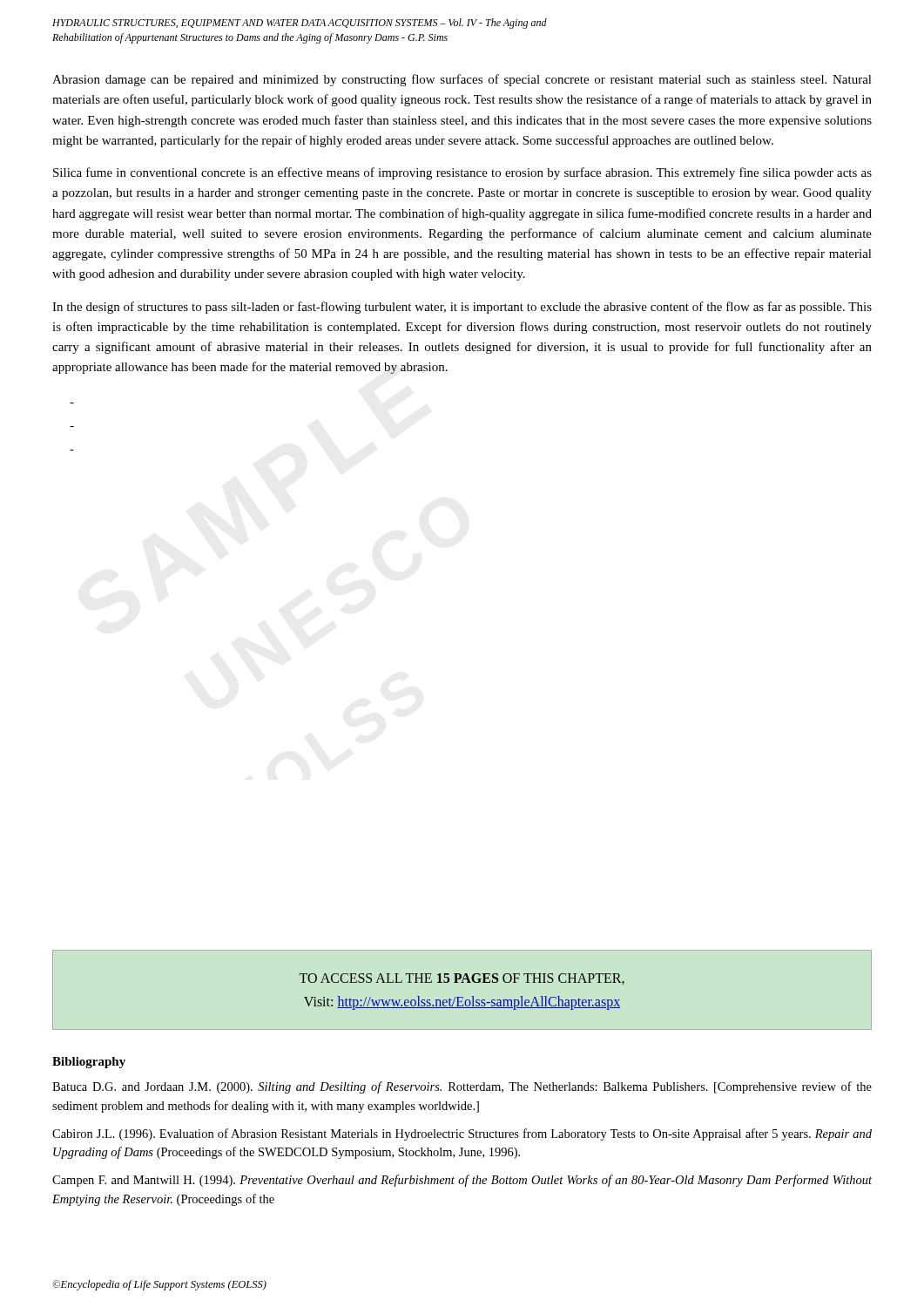Select the text block that says "TO ACCESS ALL THE 15 PAGES OF"
This screenshot has width=924, height=1307.
[462, 990]
